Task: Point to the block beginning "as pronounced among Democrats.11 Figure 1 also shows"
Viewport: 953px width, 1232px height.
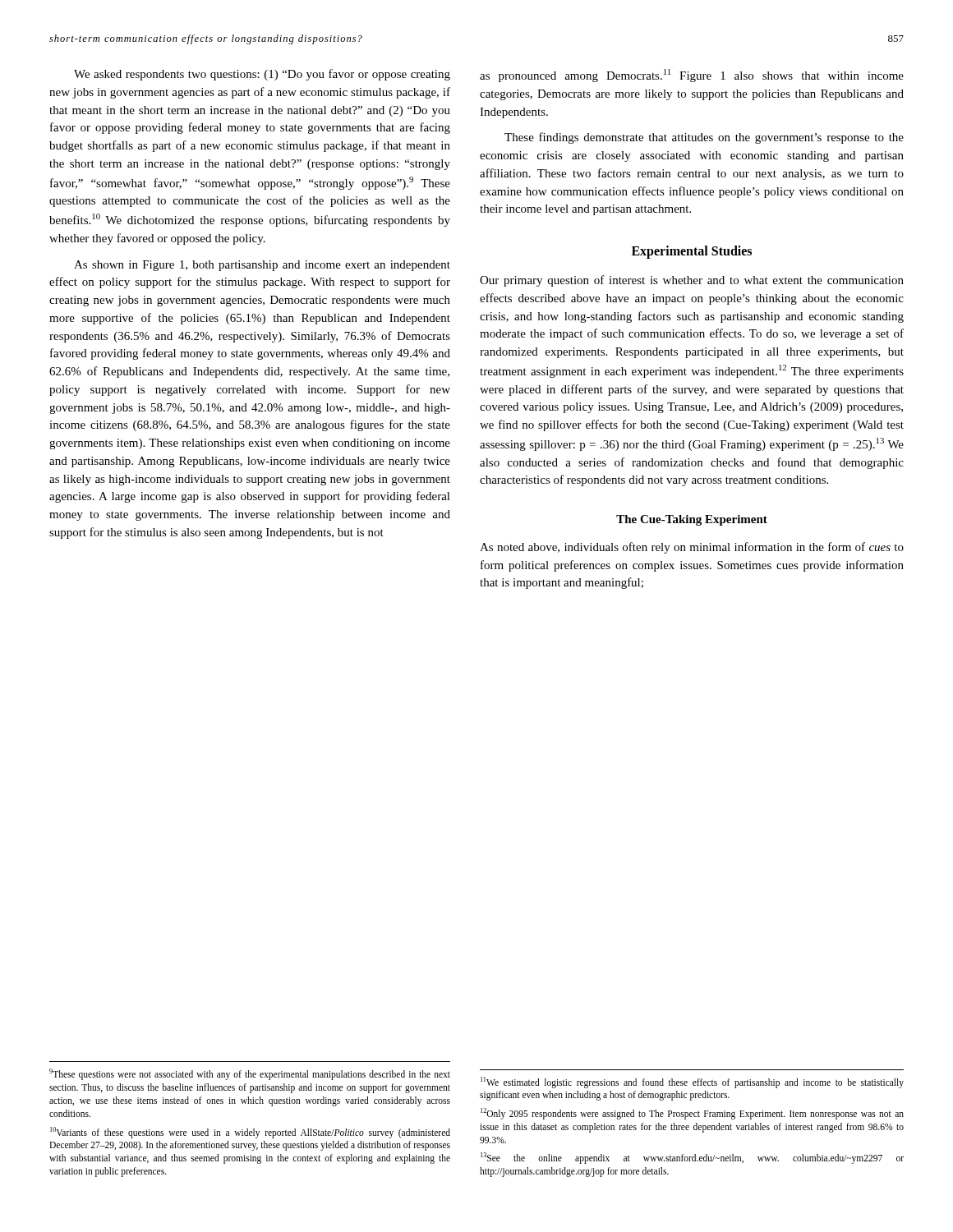Action: click(x=692, y=93)
